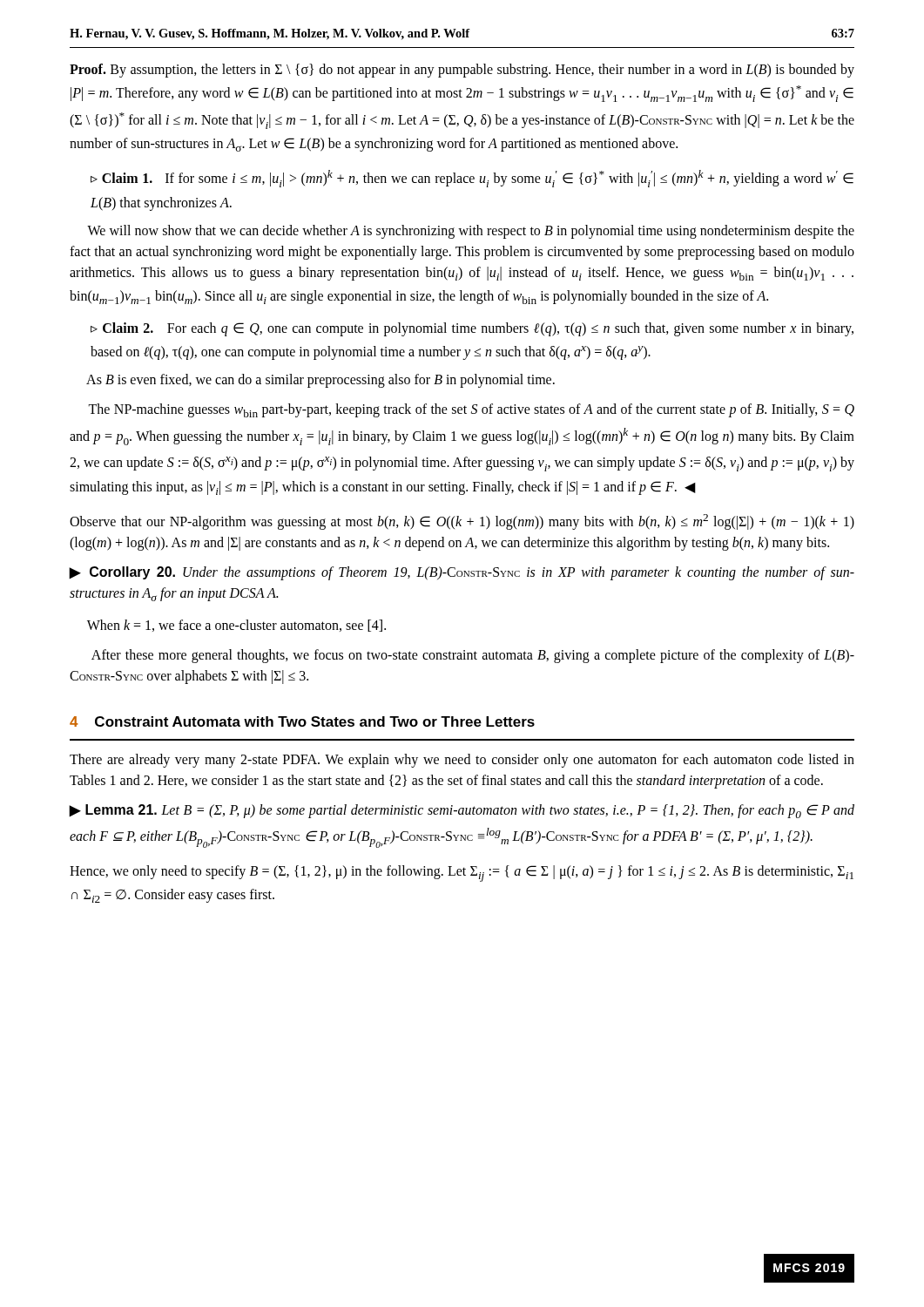Screen dimensions: 1307x924
Task: Point to the passage starting "As B is even"
Action: point(462,380)
